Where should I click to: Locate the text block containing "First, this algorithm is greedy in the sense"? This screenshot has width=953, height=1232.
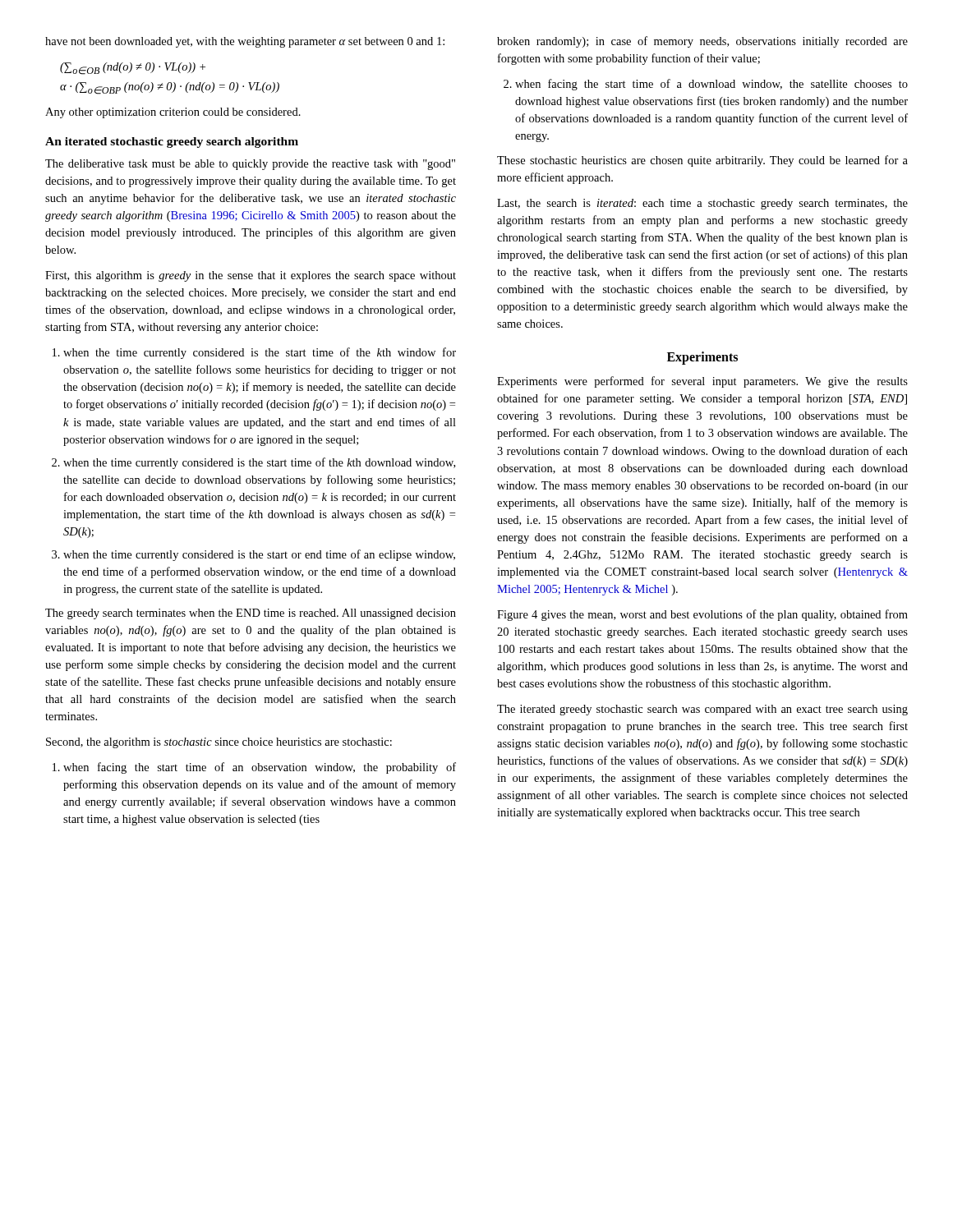click(x=251, y=301)
